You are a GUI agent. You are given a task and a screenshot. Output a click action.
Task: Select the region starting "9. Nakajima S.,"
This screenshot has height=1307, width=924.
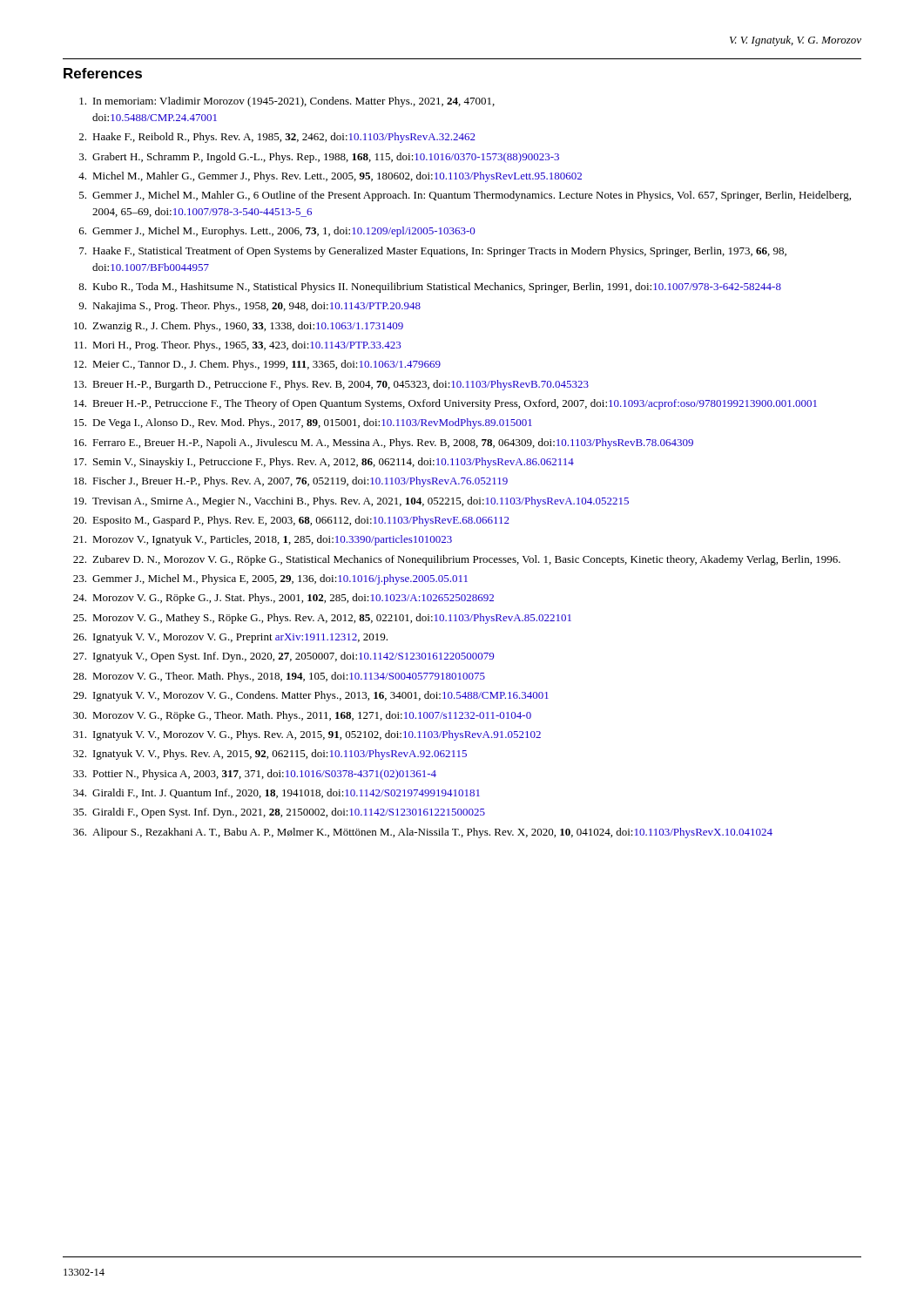(x=250, y=307)
